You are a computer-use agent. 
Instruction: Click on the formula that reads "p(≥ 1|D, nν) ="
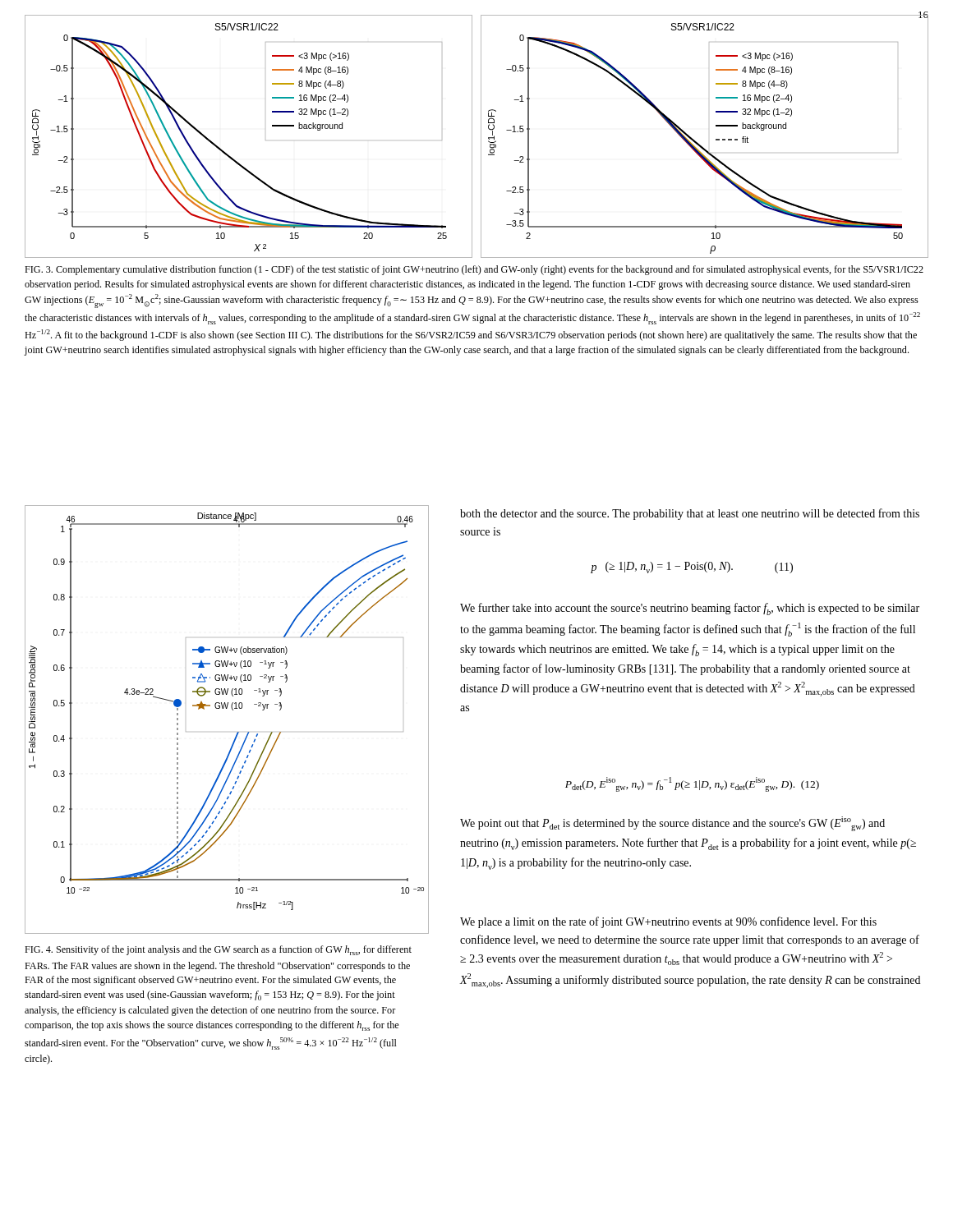pyautogui.click(x=692, y=567)
